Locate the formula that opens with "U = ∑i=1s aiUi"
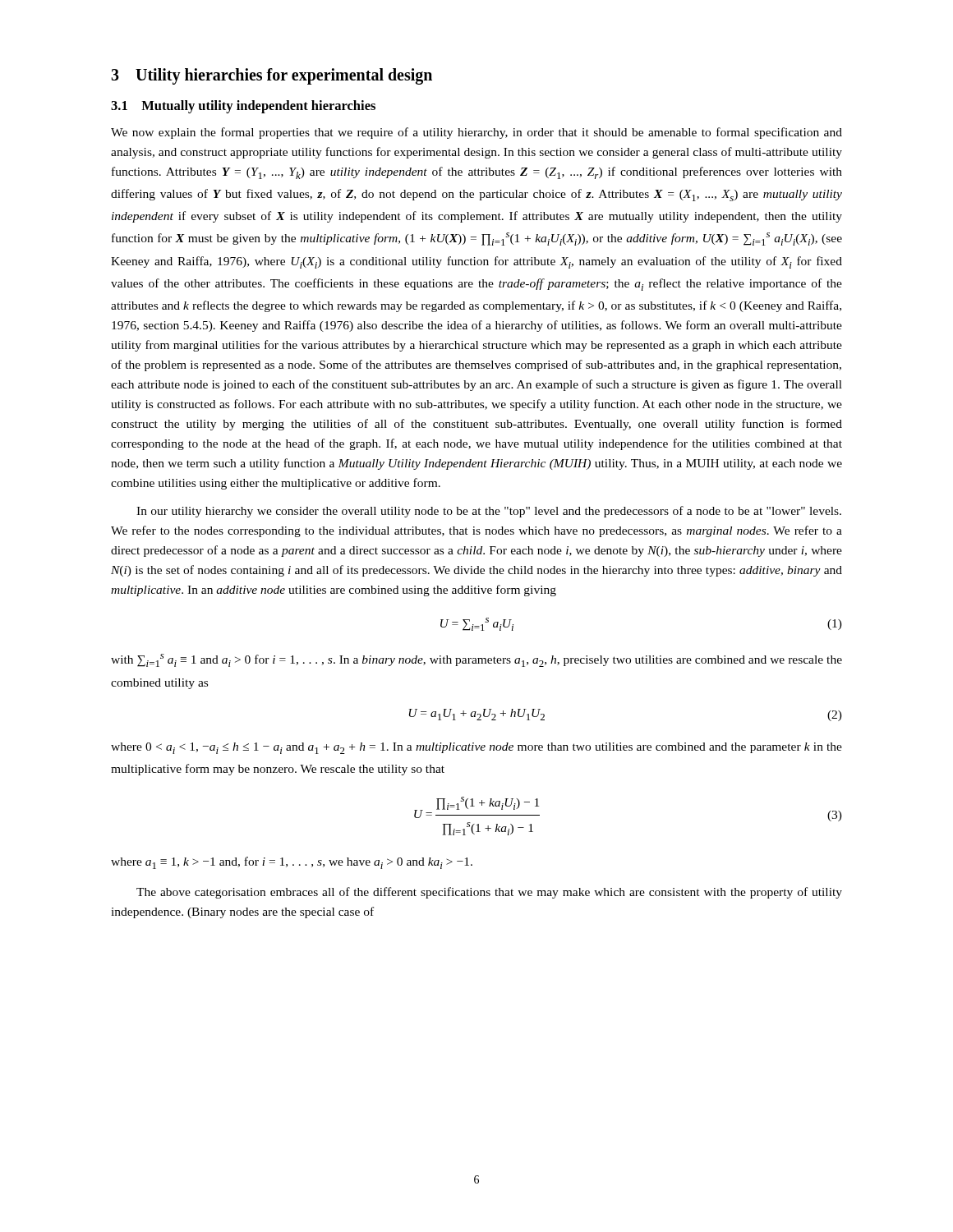This screenshot has height=1232, width=953. pyautogui.click(x=474, y=625)
